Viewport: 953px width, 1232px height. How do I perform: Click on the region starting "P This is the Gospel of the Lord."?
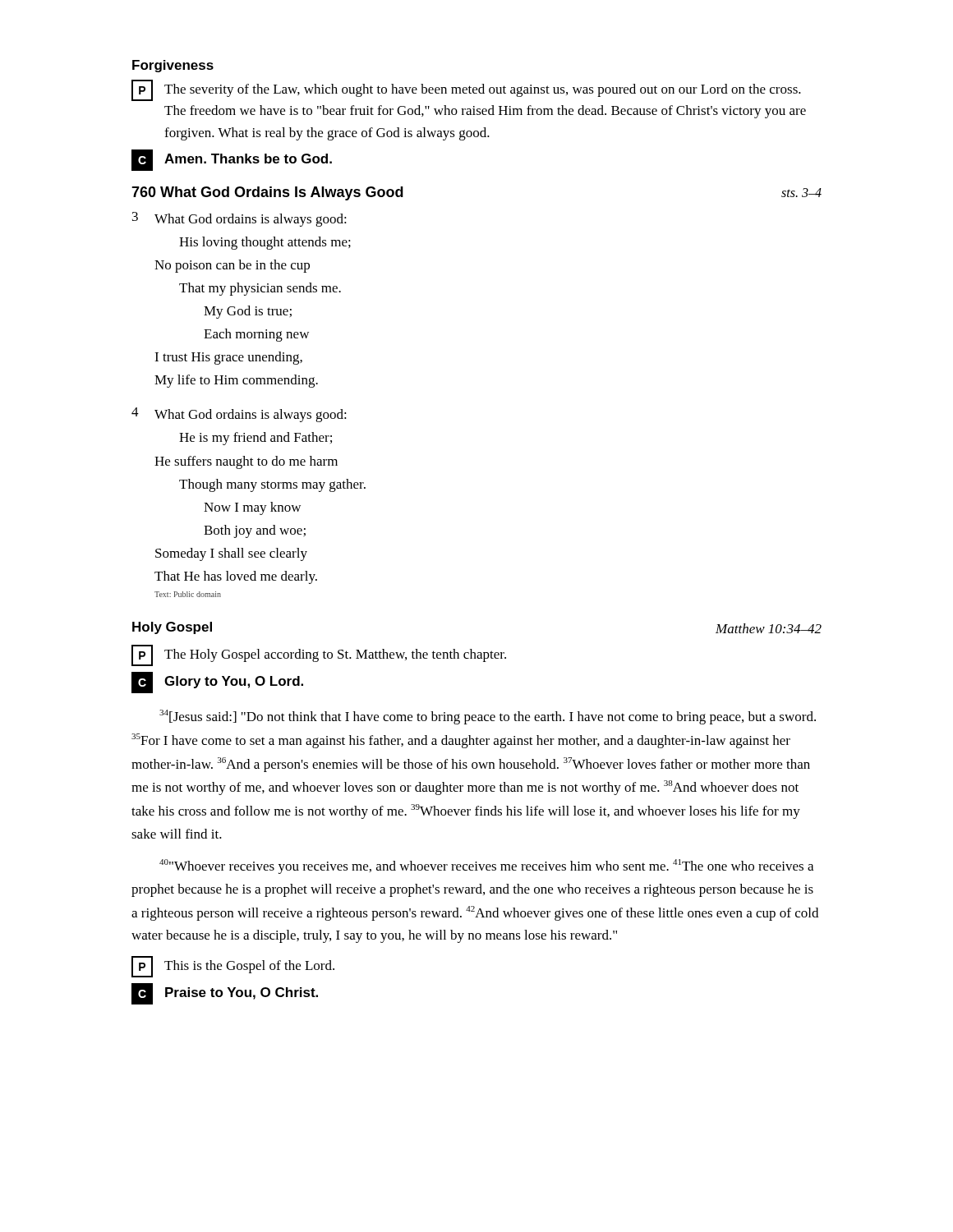click(x=233, y=967)
